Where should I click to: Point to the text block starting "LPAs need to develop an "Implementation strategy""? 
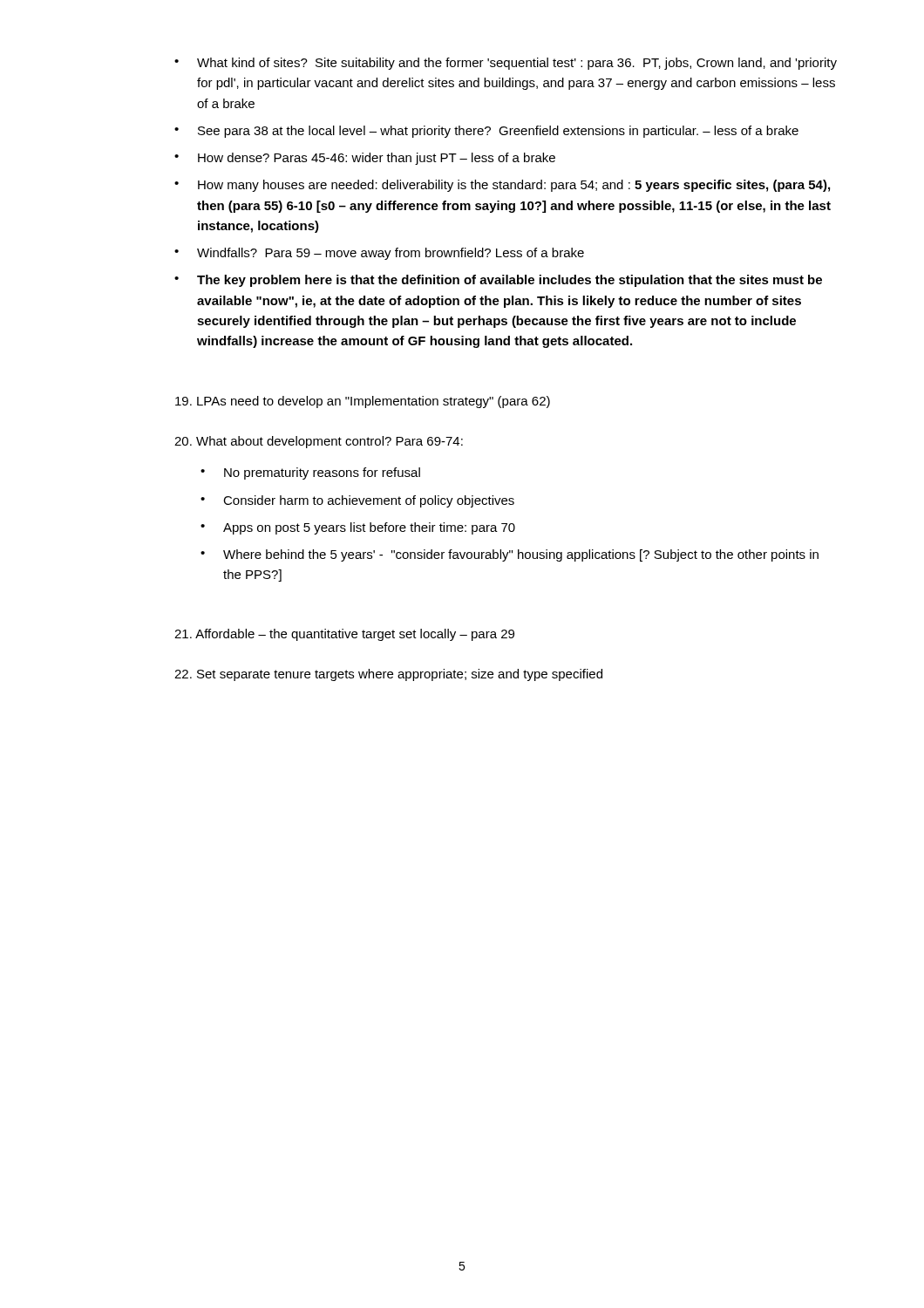point(362,401)
